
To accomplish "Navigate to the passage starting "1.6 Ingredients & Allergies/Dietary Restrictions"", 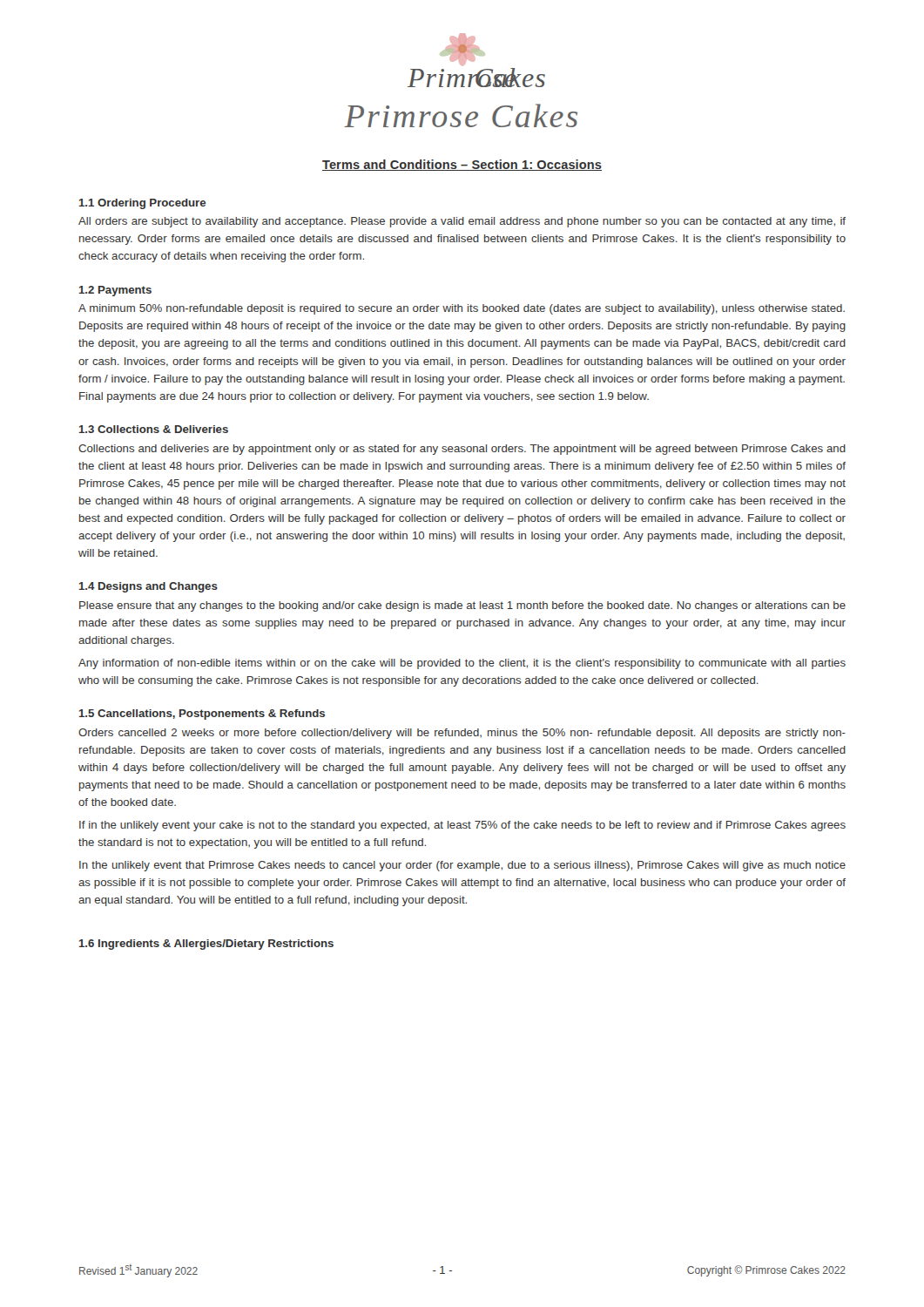I will 206,944.
